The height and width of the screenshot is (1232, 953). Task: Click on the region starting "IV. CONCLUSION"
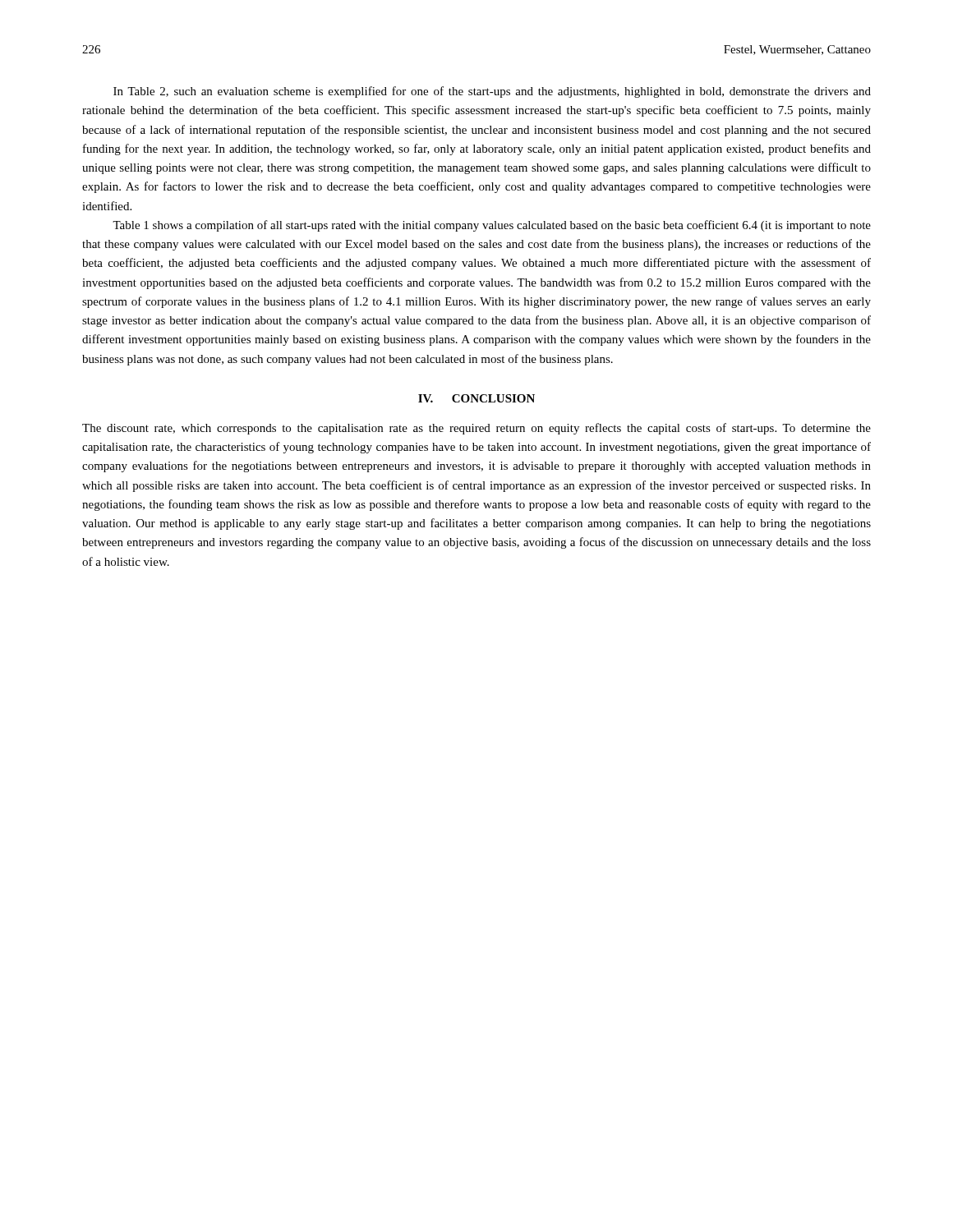476,399
